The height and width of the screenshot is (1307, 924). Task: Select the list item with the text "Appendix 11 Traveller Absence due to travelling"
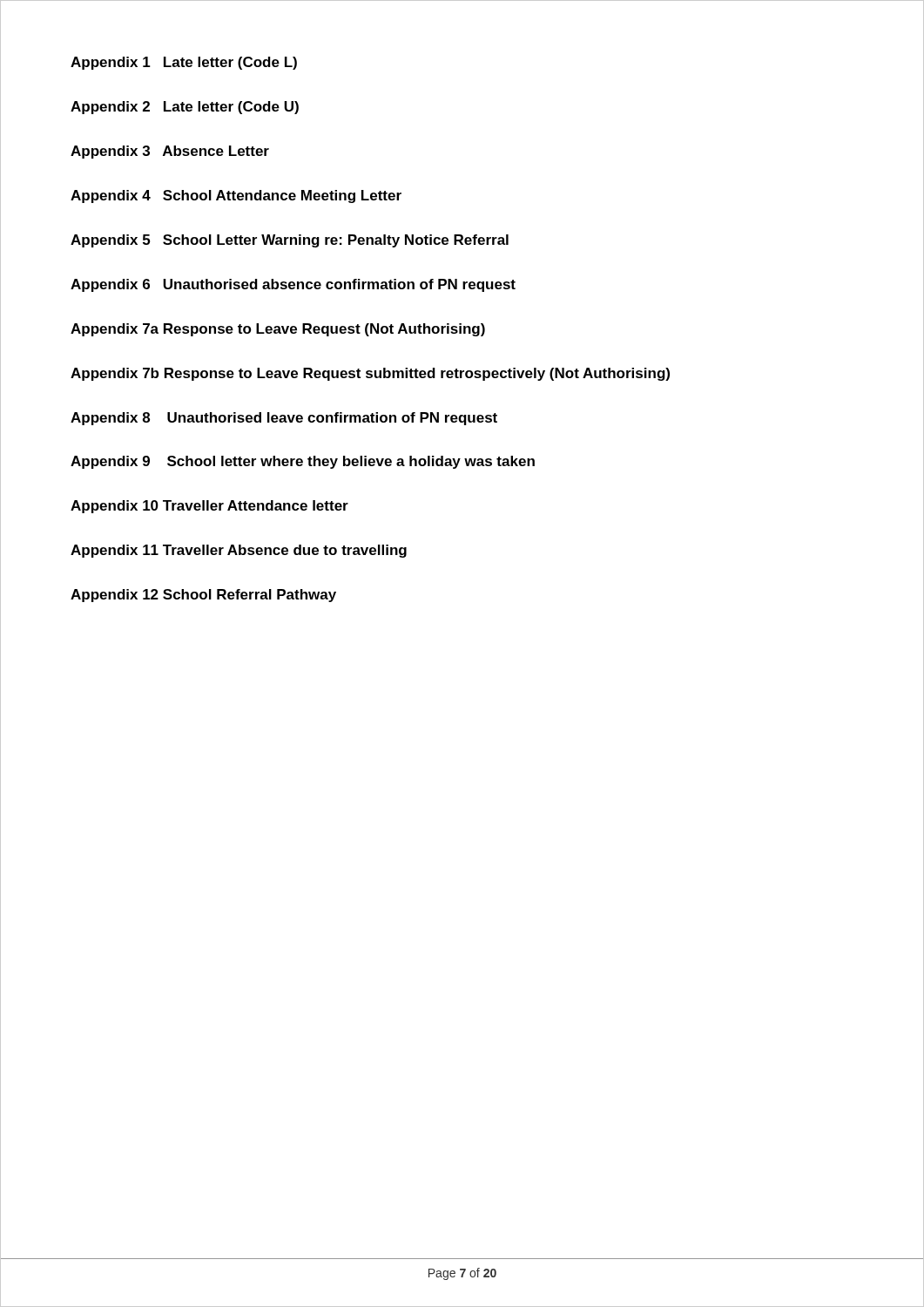239,551
